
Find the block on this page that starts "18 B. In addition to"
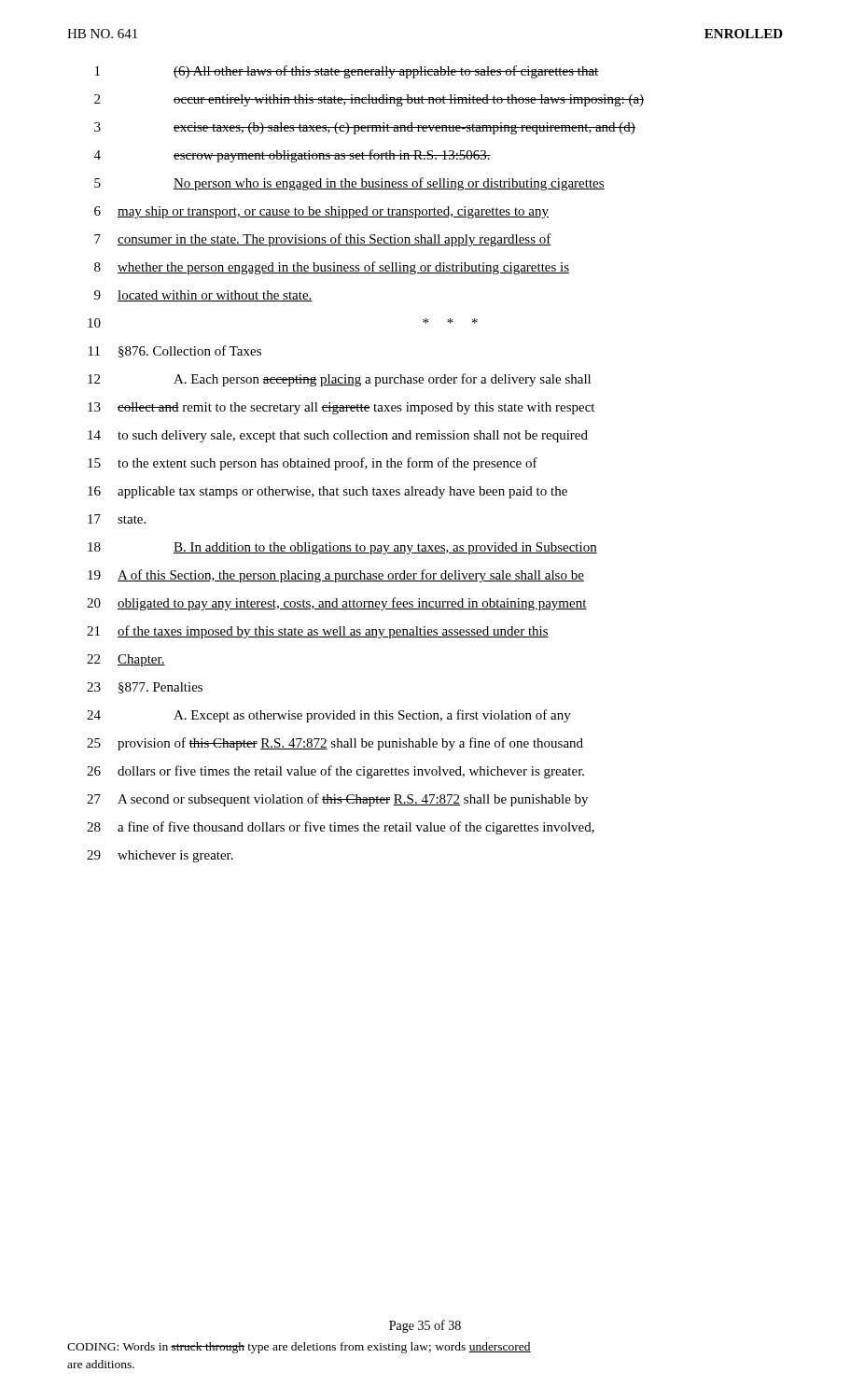tap(425, 605)
